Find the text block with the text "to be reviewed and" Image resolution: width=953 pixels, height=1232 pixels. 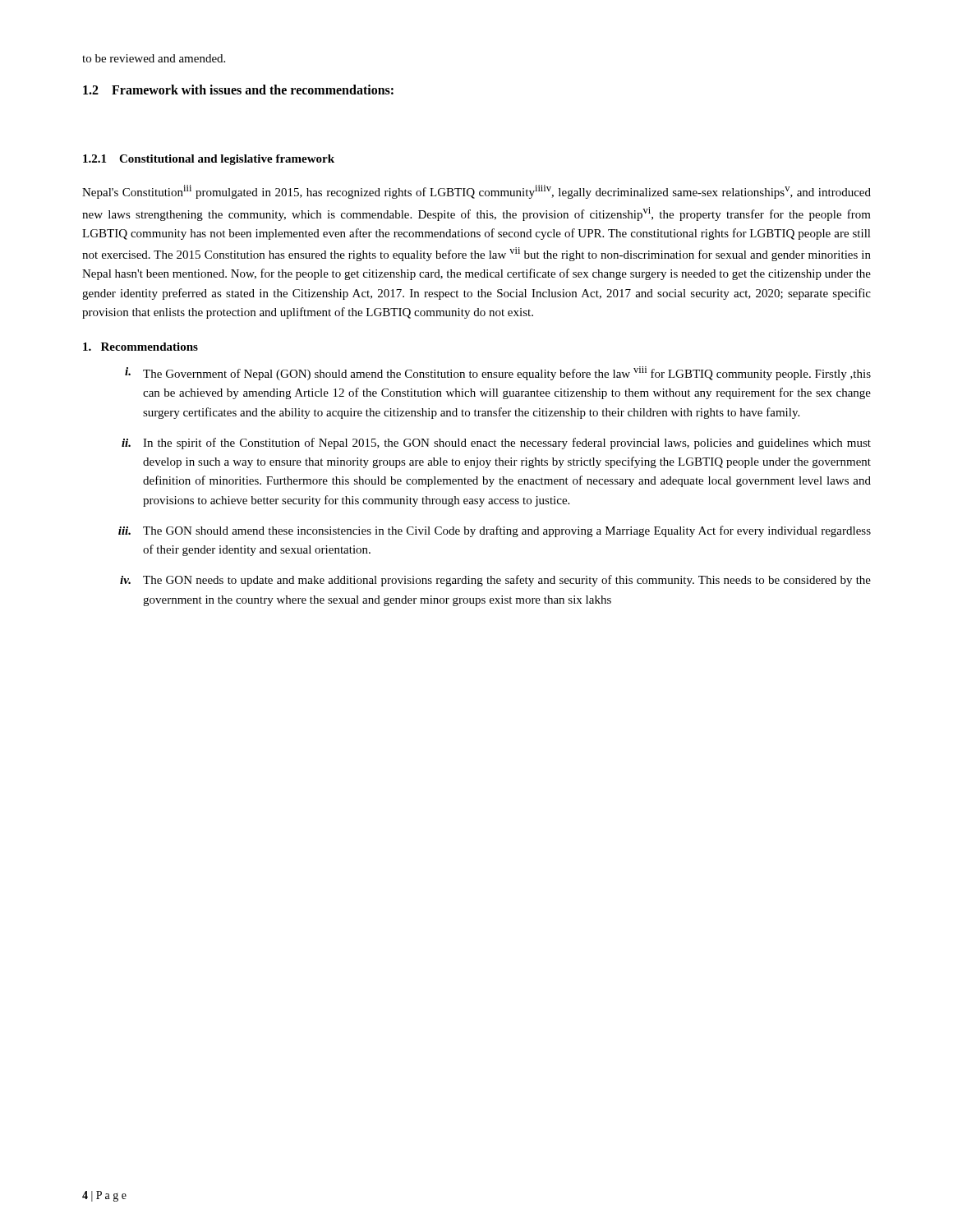[154, 58]
